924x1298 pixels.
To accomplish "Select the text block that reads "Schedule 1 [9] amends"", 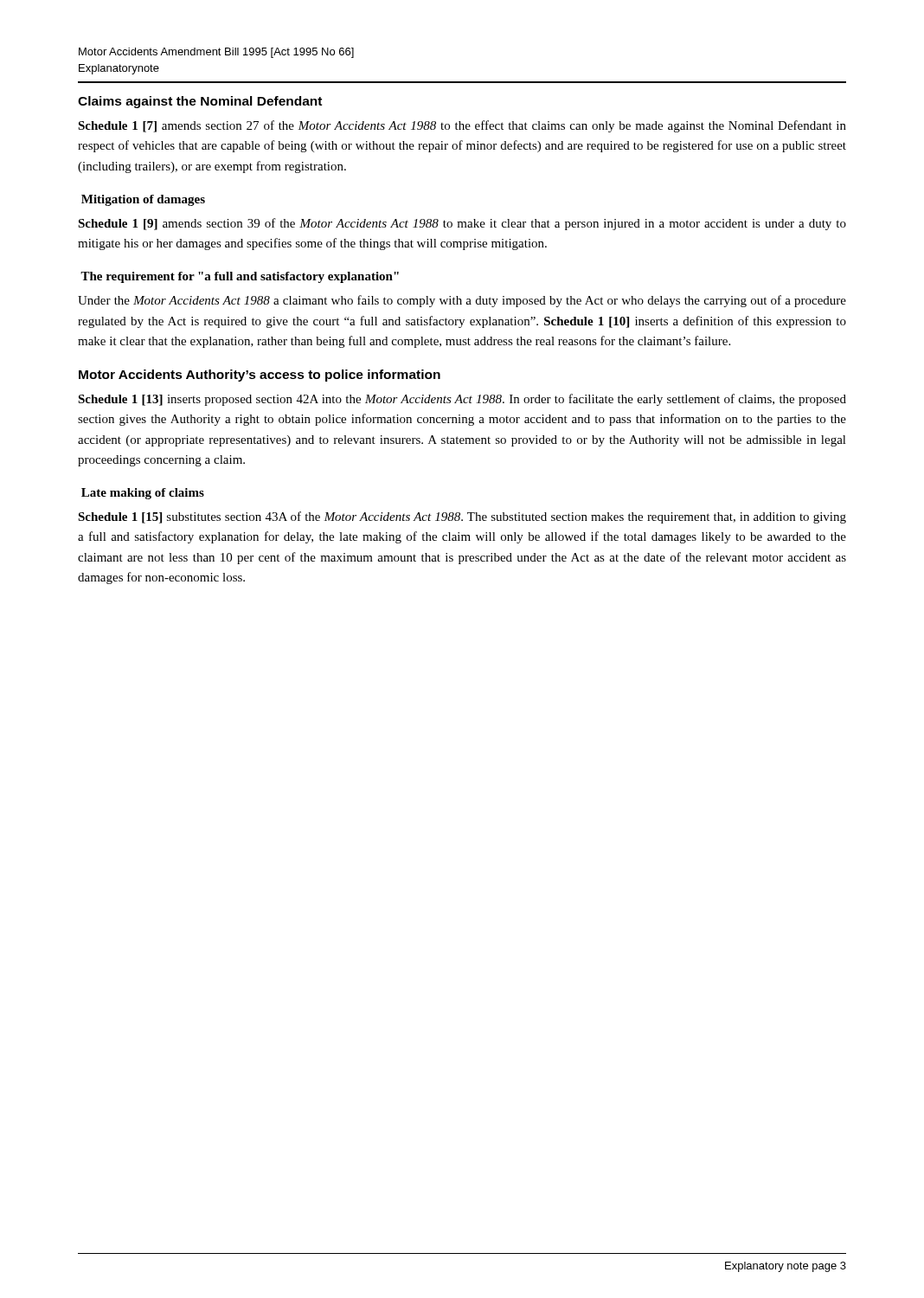I will [x=462, y=233].
